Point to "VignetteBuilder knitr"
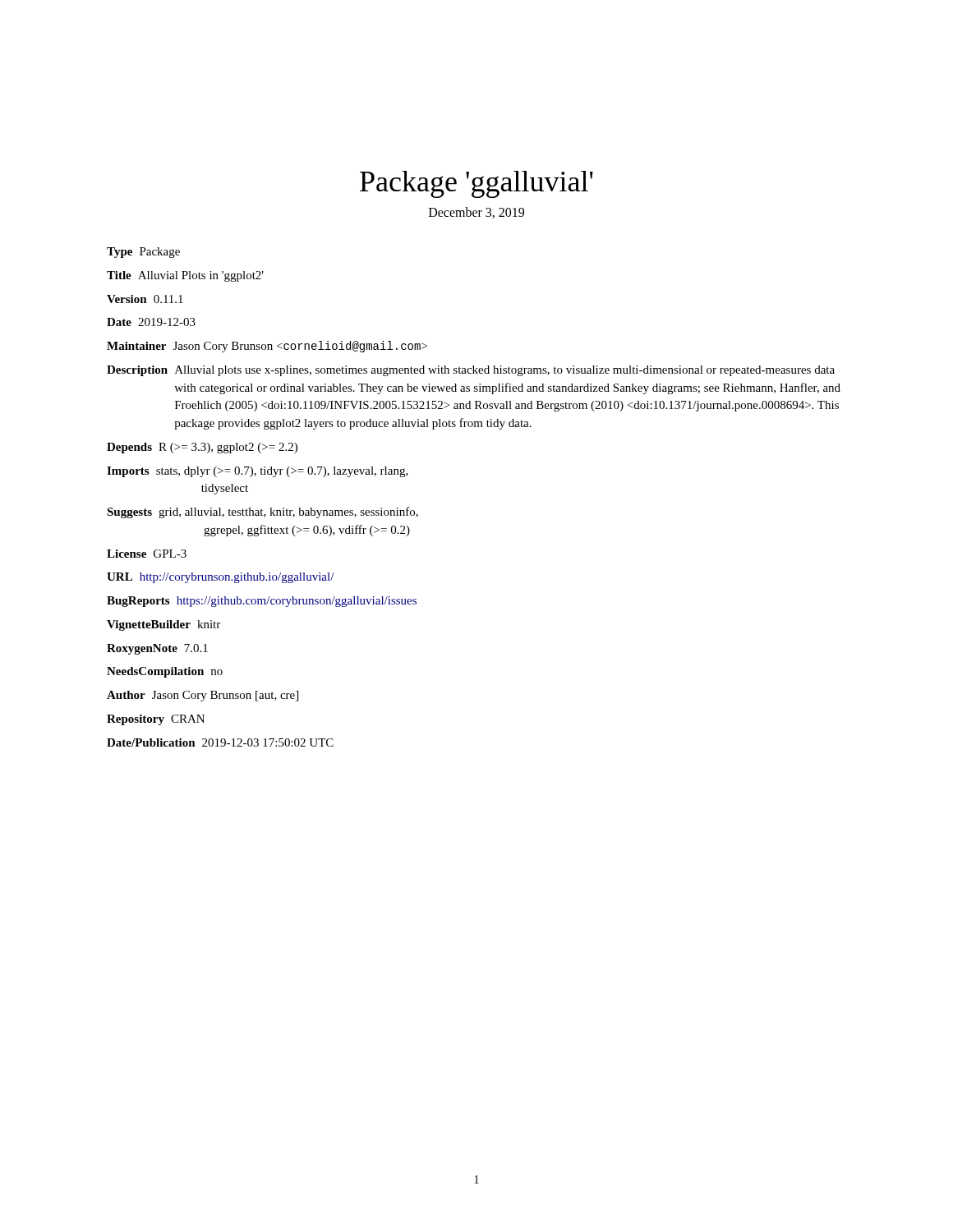Image resolution: width=953 pixels, height=1232 pixels. [x=163, y=625]
